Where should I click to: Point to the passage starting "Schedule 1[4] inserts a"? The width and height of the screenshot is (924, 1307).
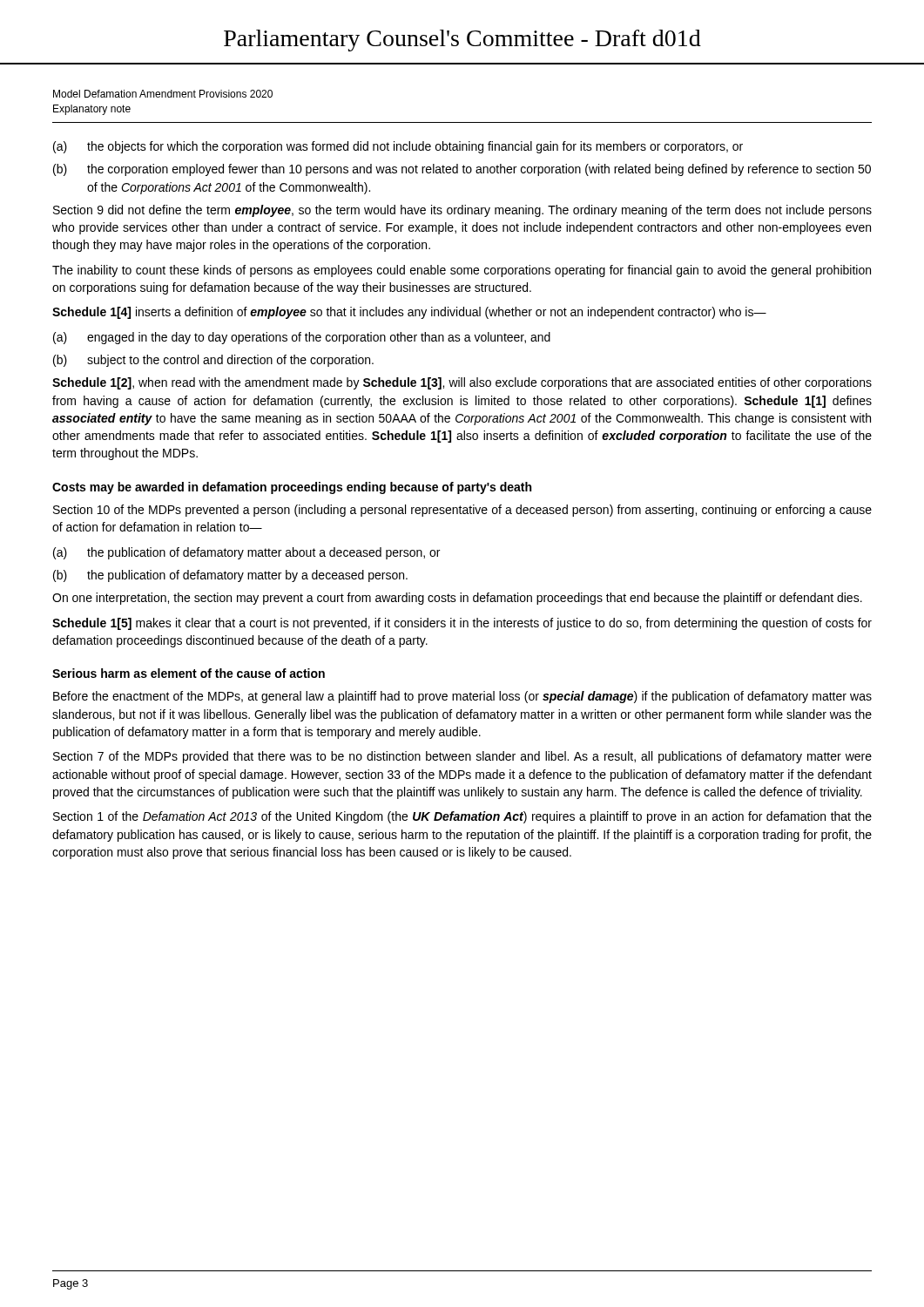pos(409,312)
